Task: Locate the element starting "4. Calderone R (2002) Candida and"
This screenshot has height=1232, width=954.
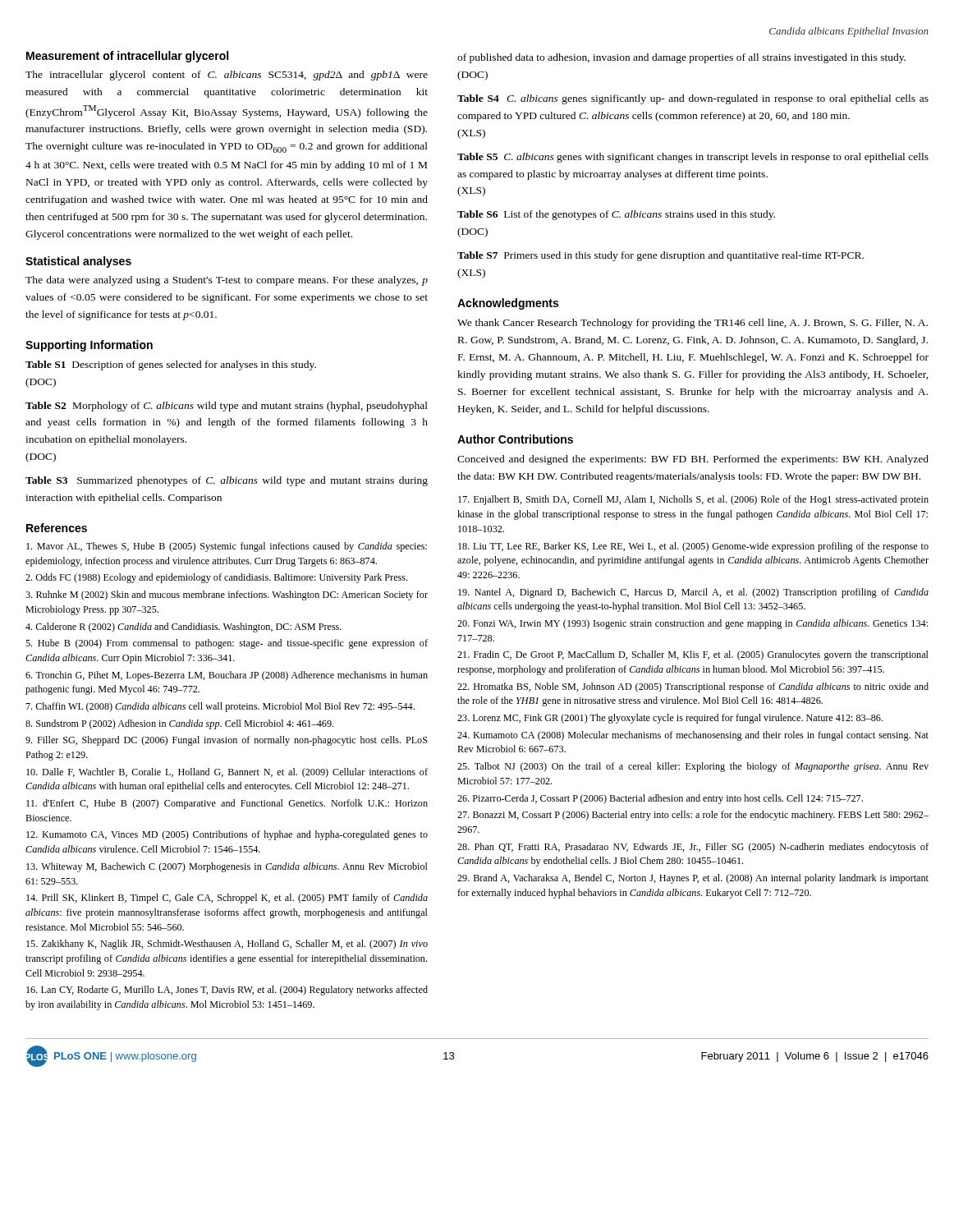Action: 184,626
